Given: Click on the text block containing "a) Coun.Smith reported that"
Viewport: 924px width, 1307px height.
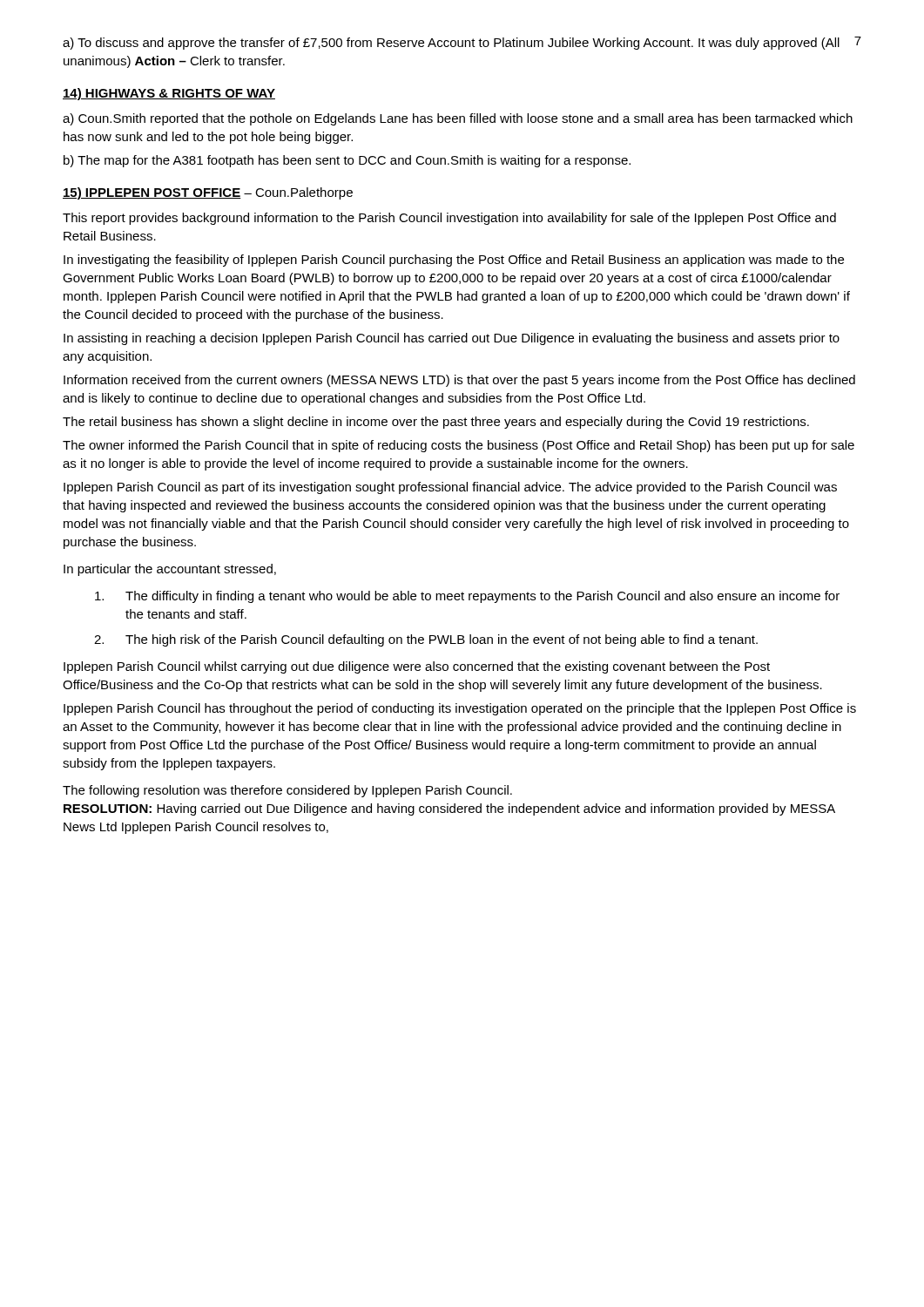Looking at the screenshot, I should pos(458,127).
